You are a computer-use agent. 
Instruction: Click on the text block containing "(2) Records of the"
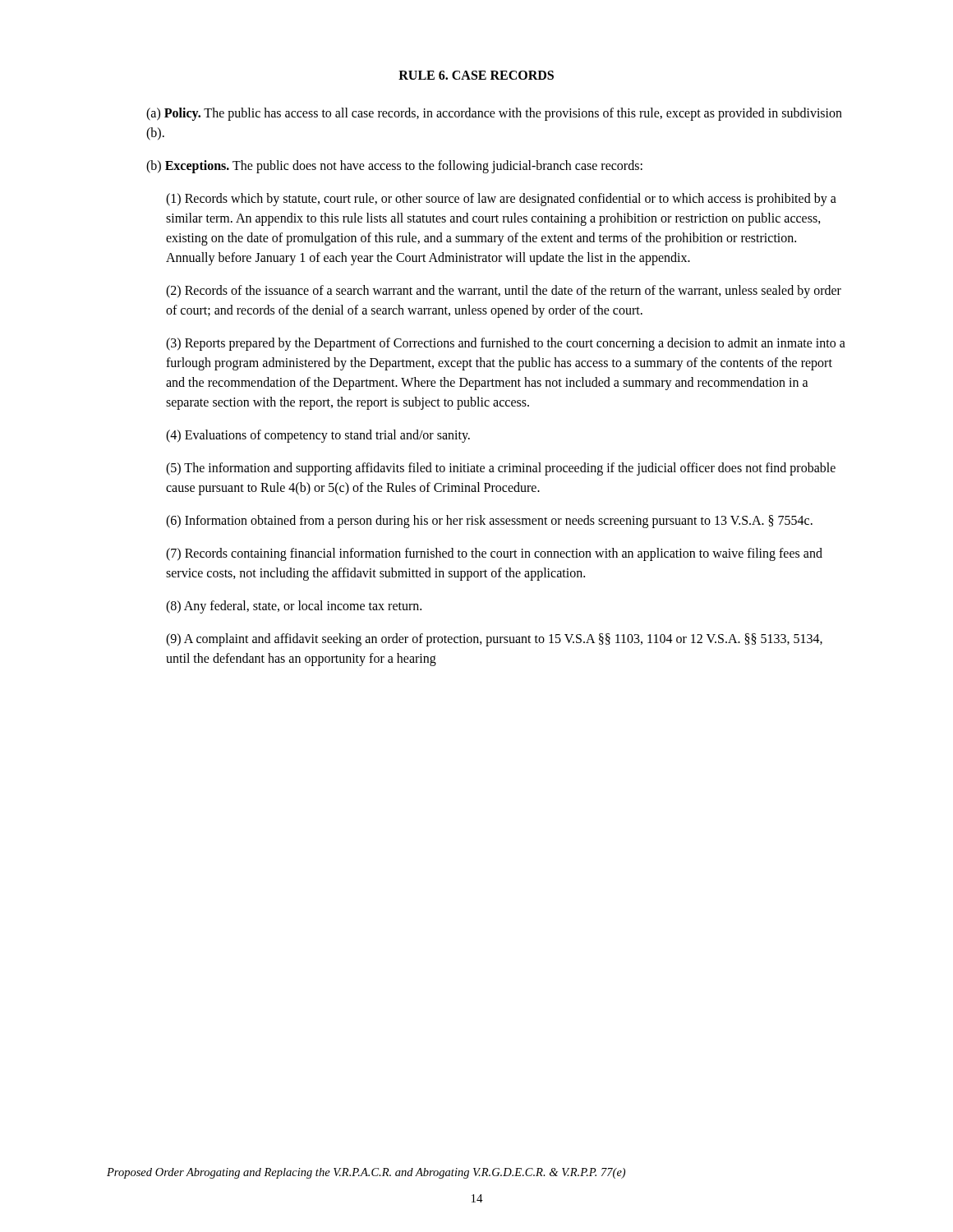[x=504, y=300]
